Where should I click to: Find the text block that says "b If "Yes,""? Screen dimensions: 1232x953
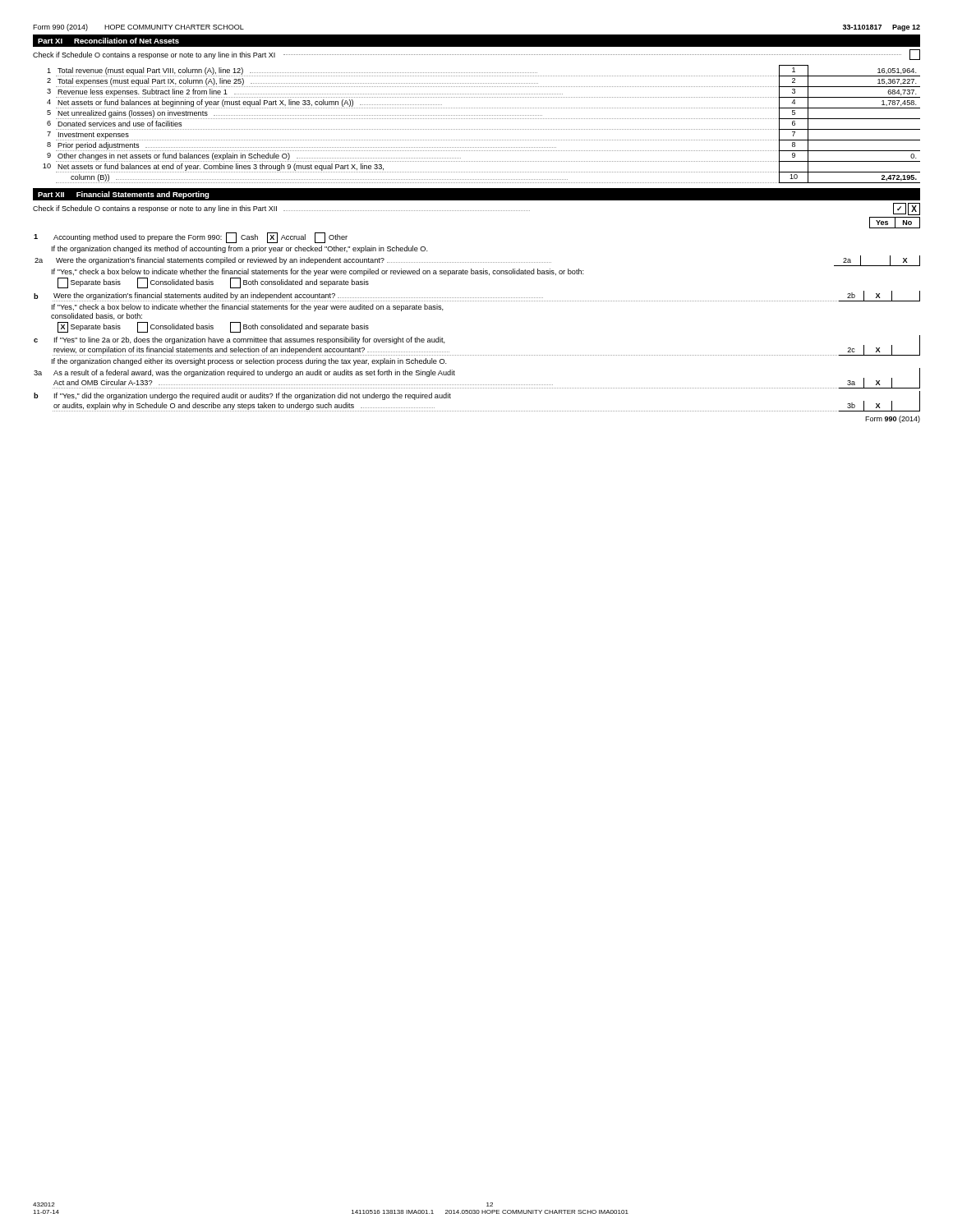click(476, 401)
